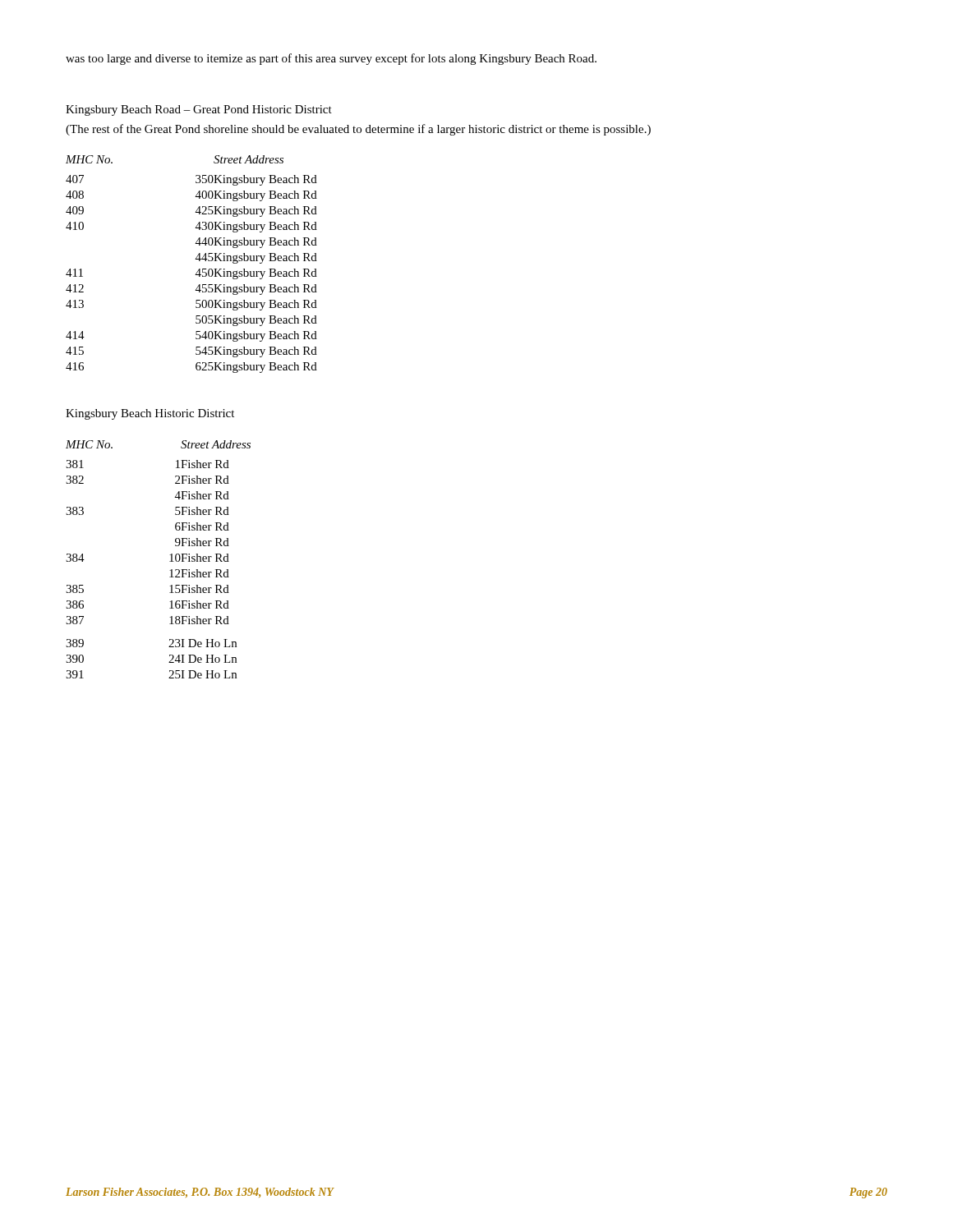Click on the table containing "Fisher Rd"

click(x=476, y=560)
